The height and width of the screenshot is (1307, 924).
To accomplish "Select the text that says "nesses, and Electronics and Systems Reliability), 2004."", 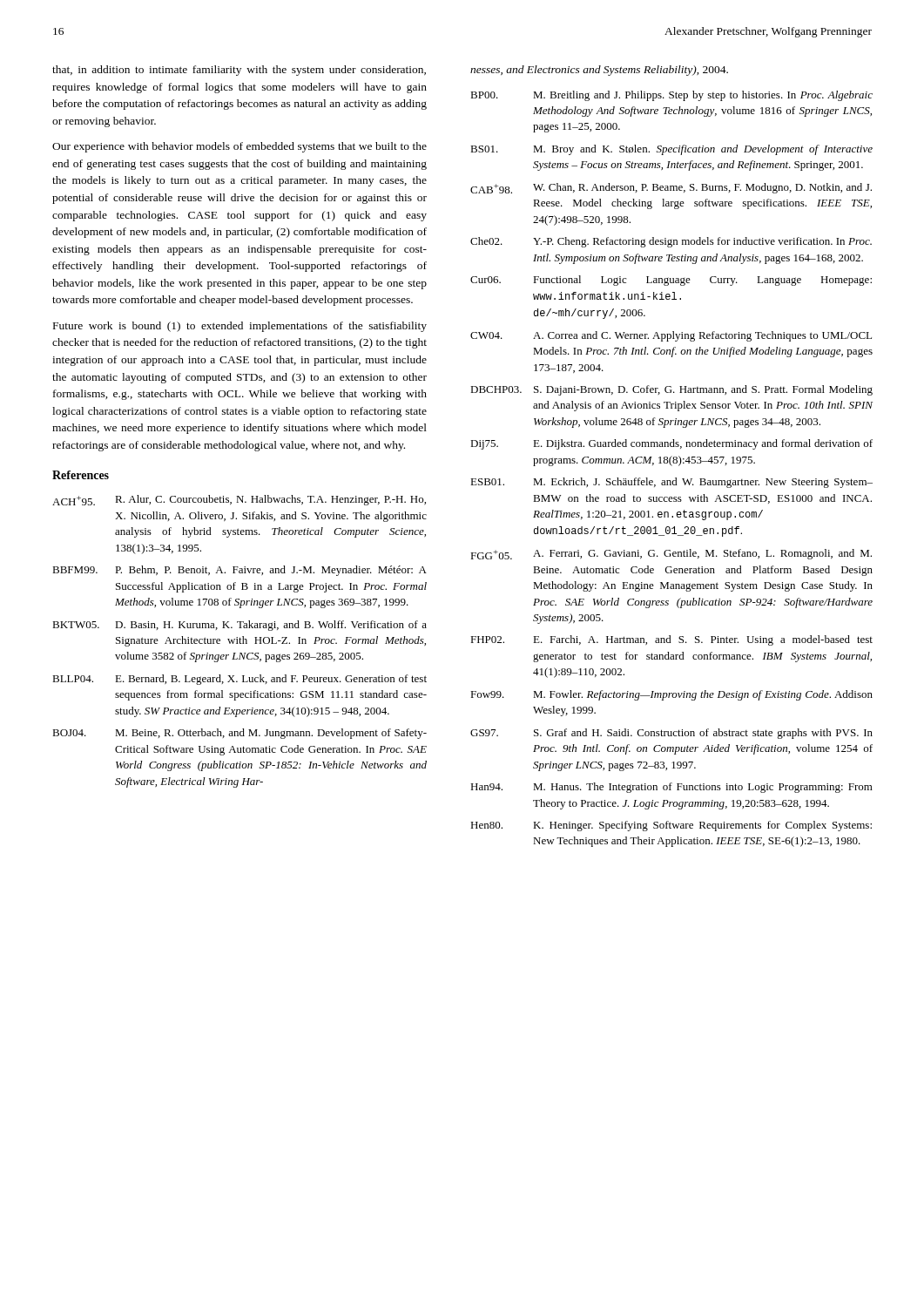I will 600,69.
